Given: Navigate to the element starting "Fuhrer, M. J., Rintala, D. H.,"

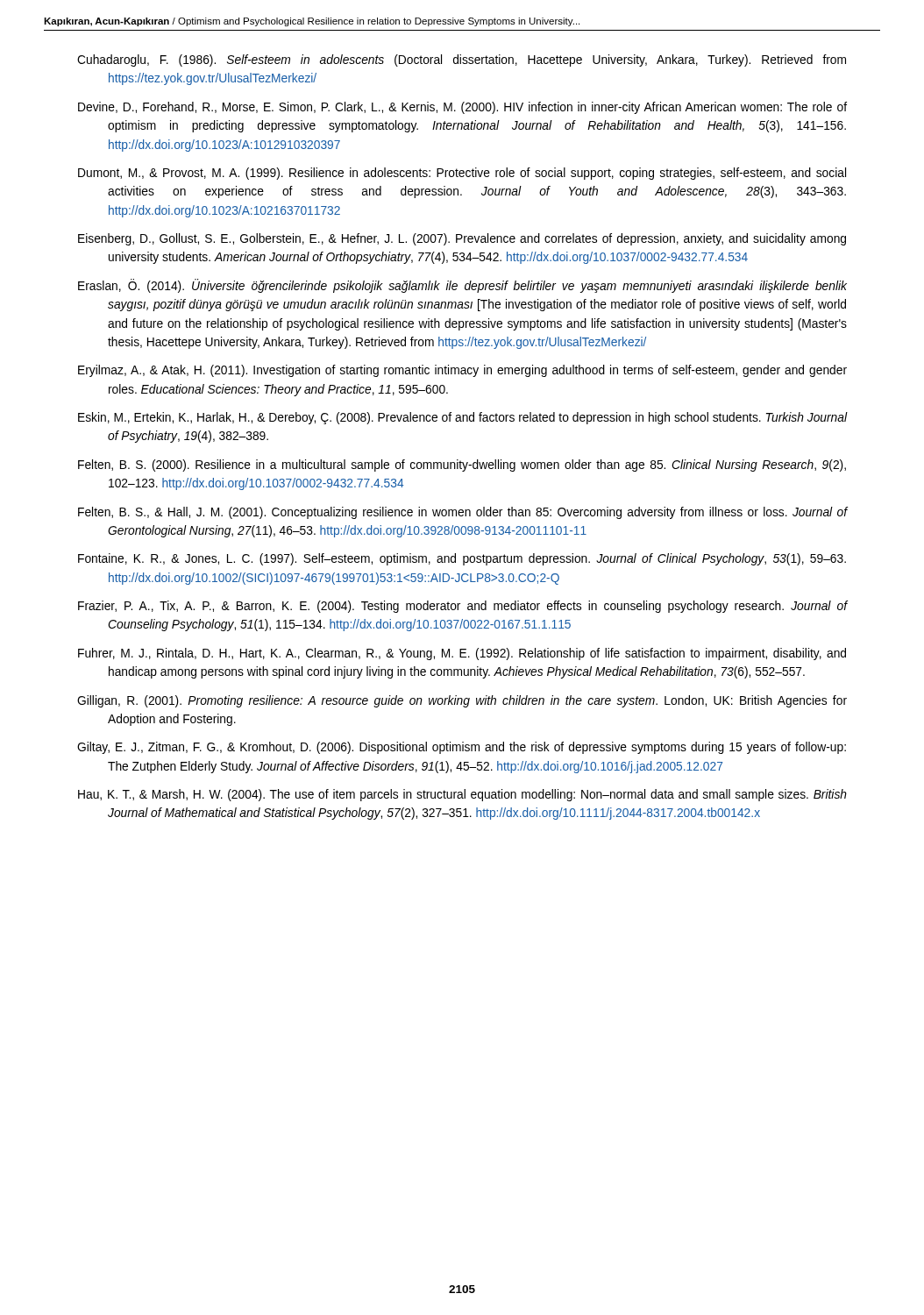Looking at the screenshot, I should click(x=462, y=663).
